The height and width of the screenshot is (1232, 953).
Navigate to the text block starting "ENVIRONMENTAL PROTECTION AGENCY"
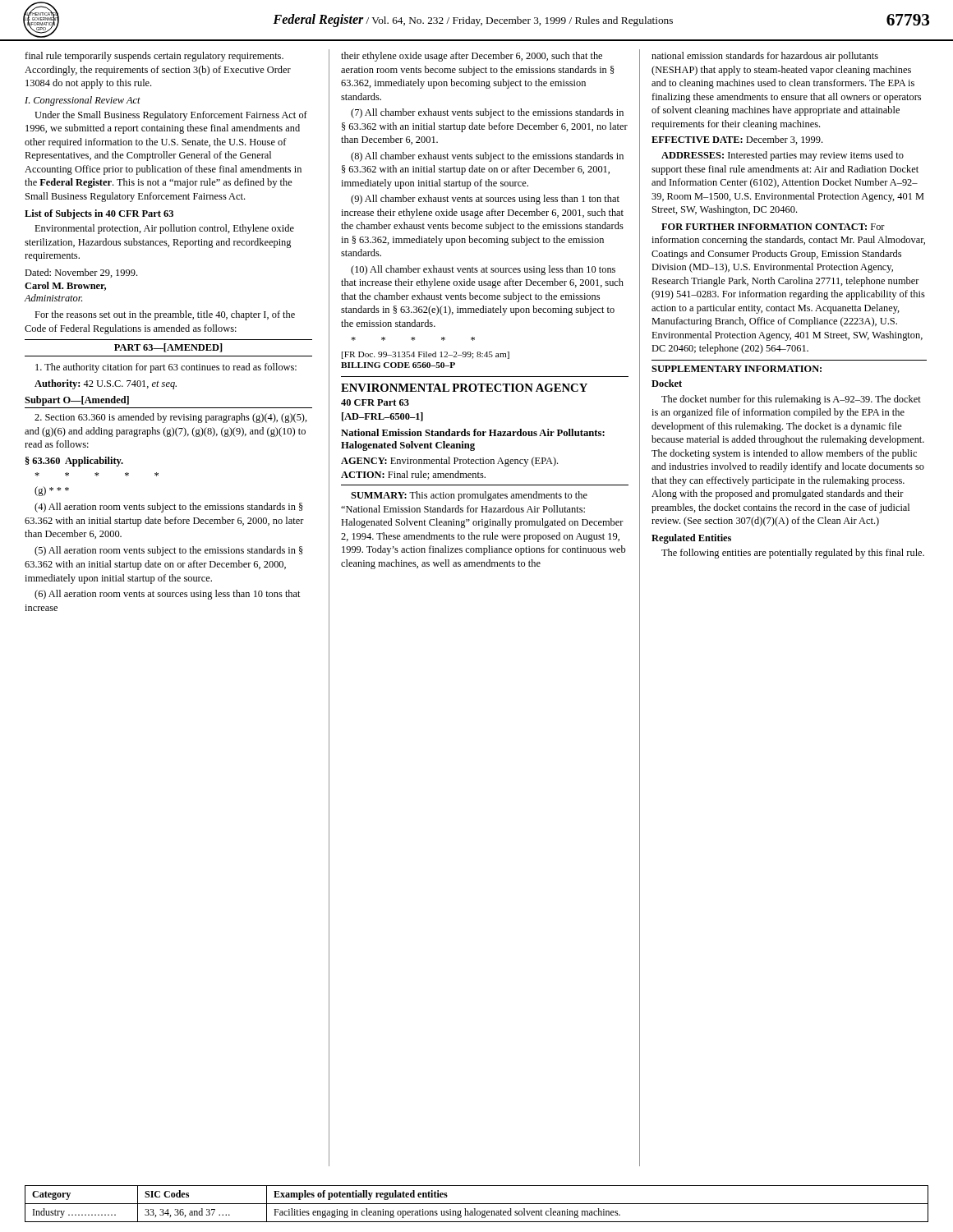pyautogui.click(x=464, y=388)
